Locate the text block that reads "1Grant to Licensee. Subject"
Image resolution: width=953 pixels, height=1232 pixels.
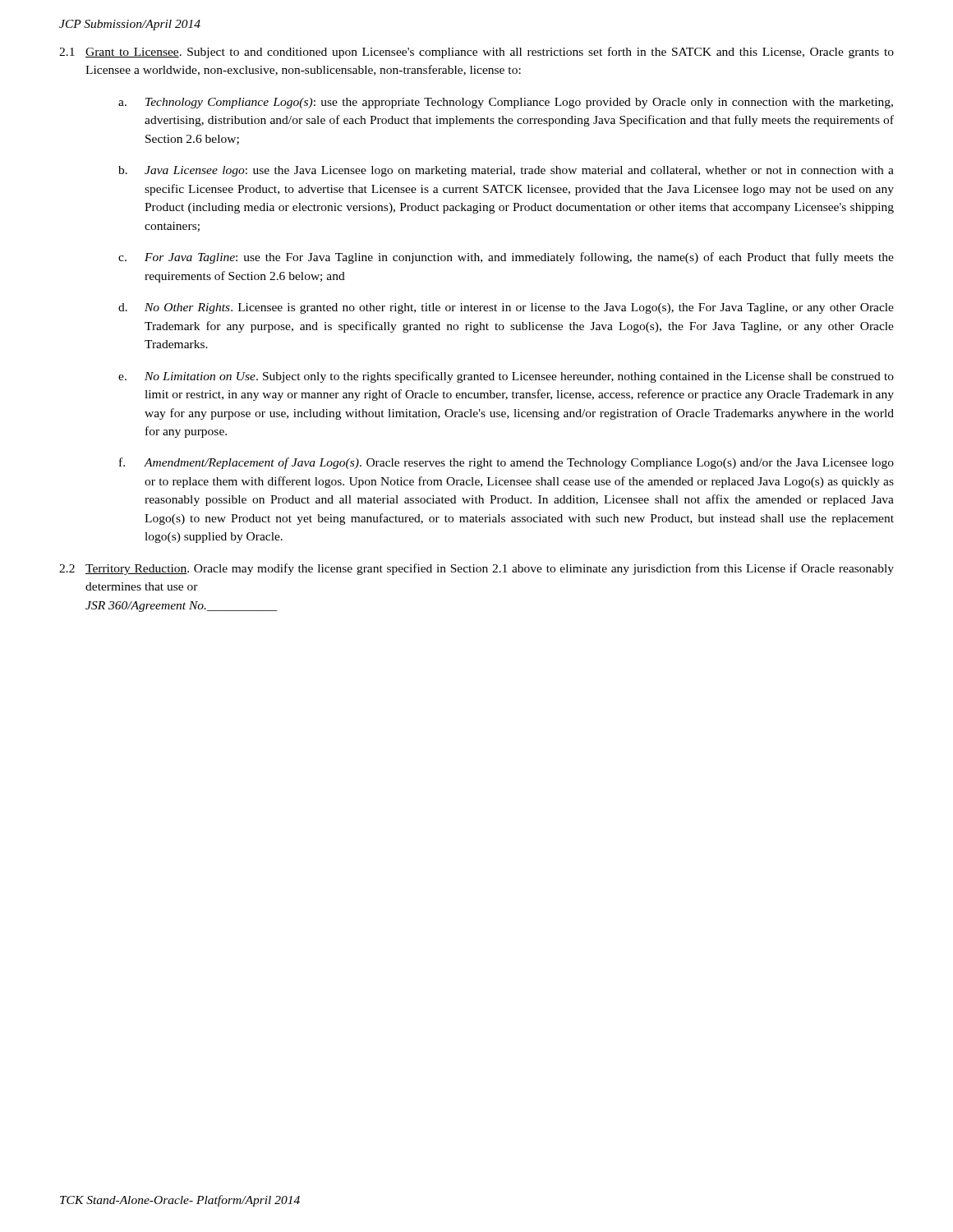476,61
